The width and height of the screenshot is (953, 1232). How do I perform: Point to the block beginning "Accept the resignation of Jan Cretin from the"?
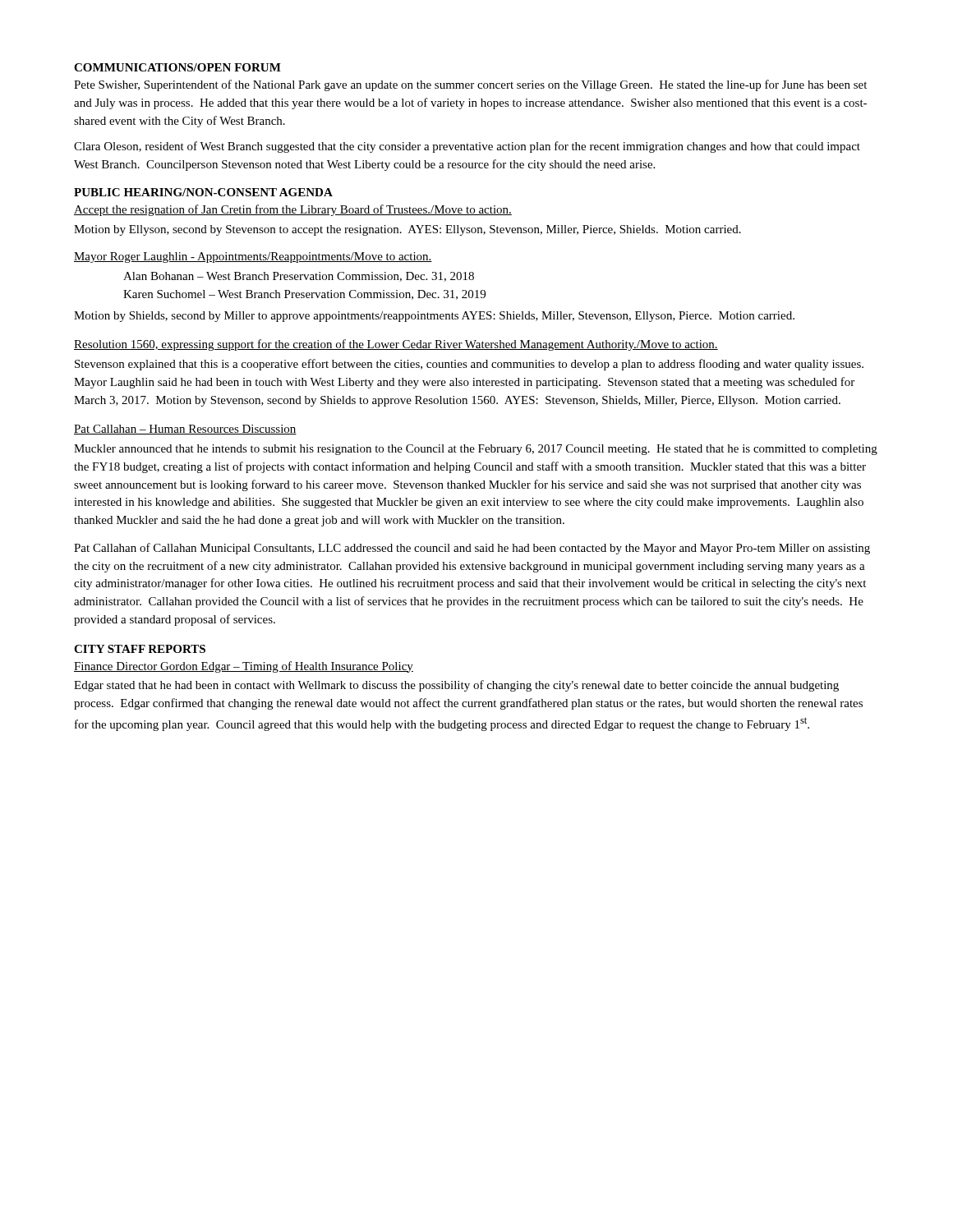[293, 209]
